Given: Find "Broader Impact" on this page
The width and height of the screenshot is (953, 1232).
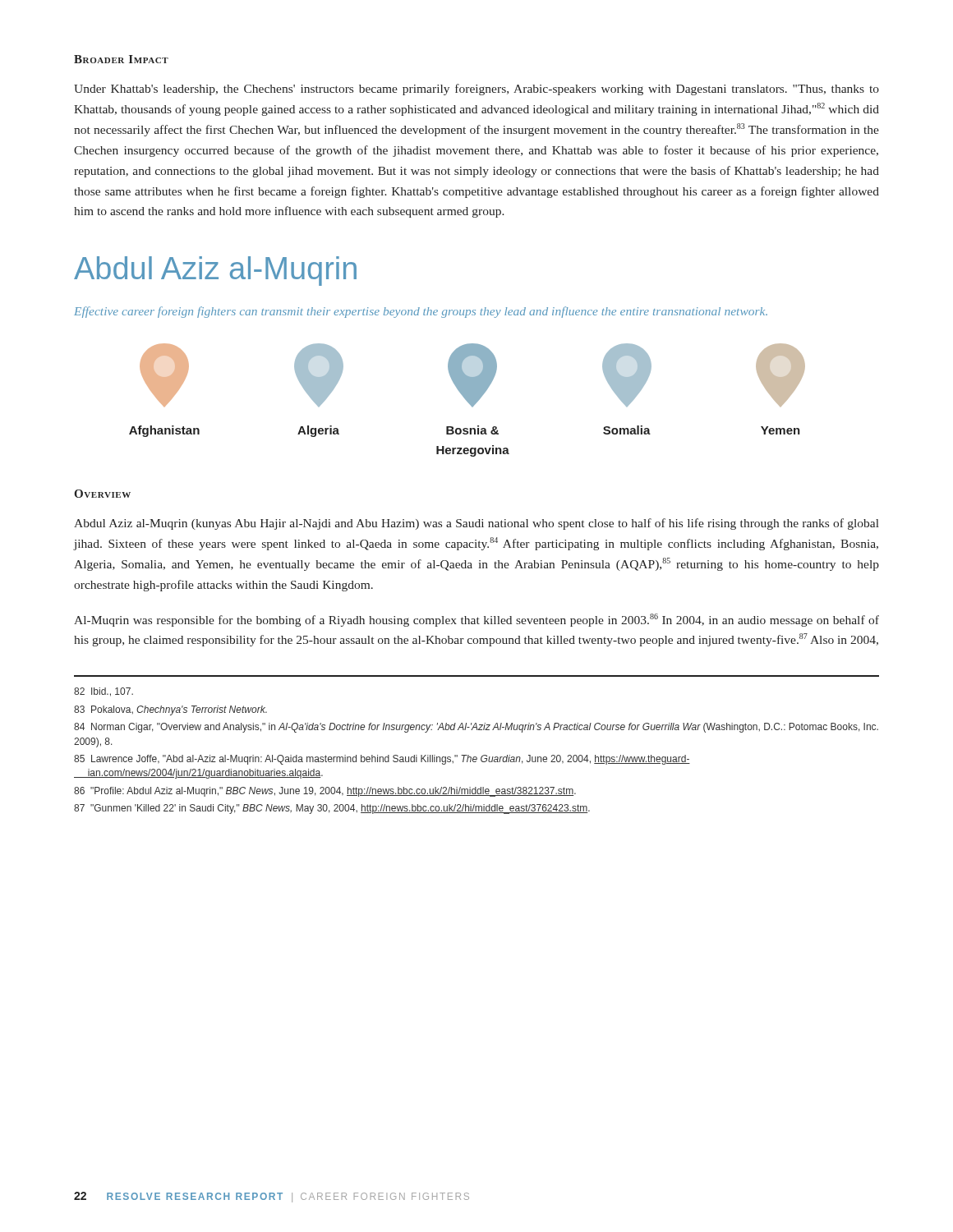Looking at the screenshot, I should point(121,59).
